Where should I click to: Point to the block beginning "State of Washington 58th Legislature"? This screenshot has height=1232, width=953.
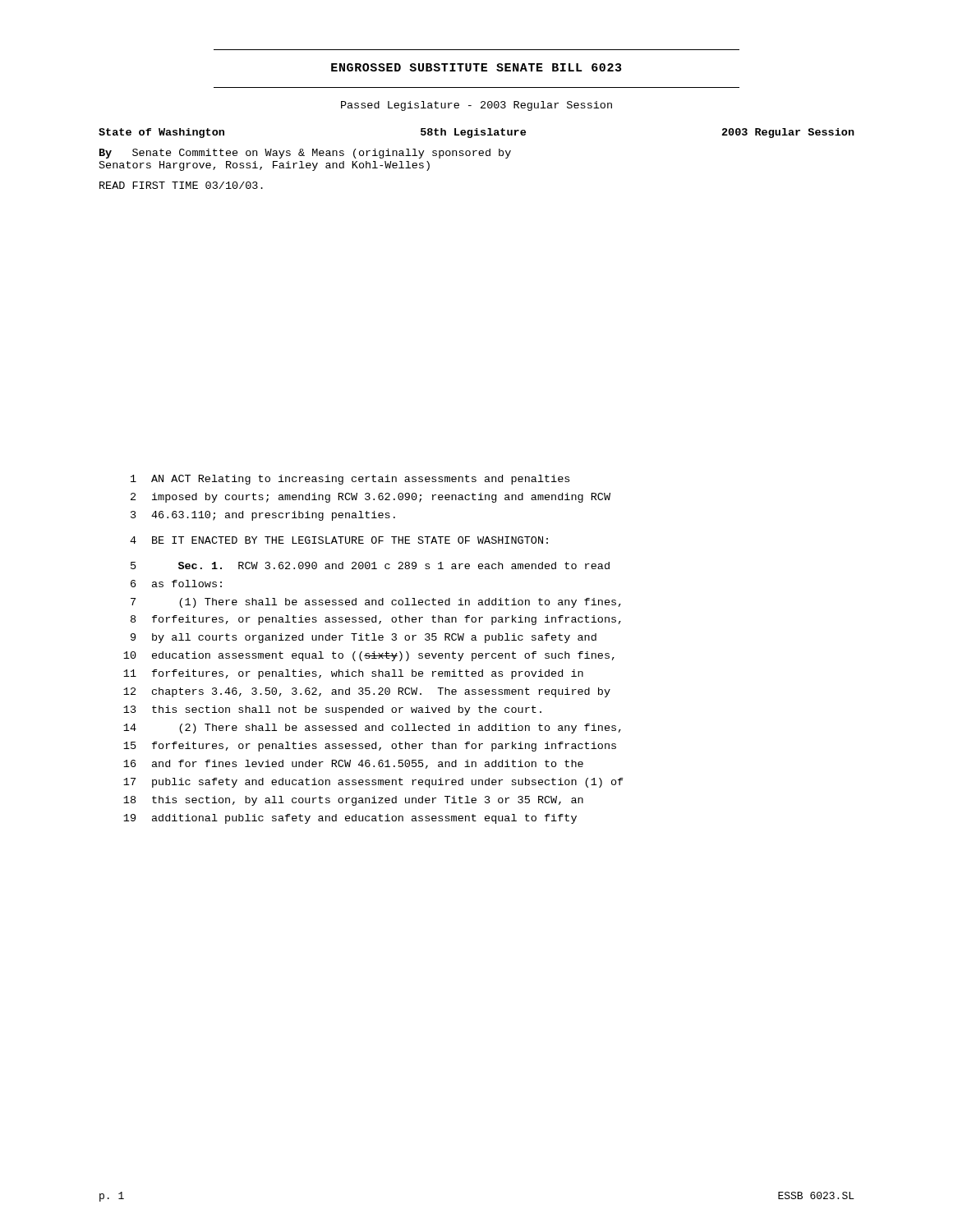(476, 133)
